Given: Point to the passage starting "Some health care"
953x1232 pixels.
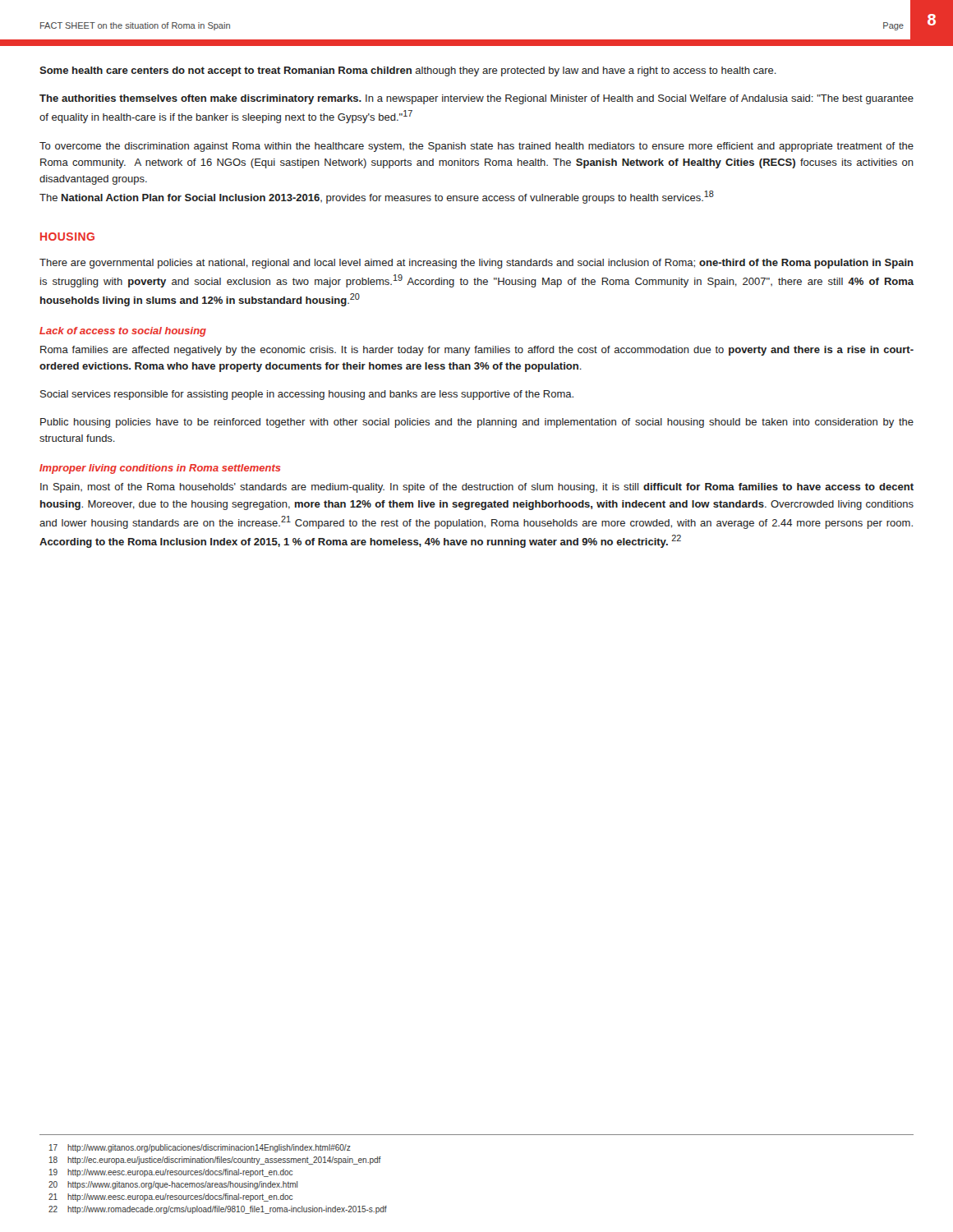Looking at the screenshot, I should [x=408, y=70].
